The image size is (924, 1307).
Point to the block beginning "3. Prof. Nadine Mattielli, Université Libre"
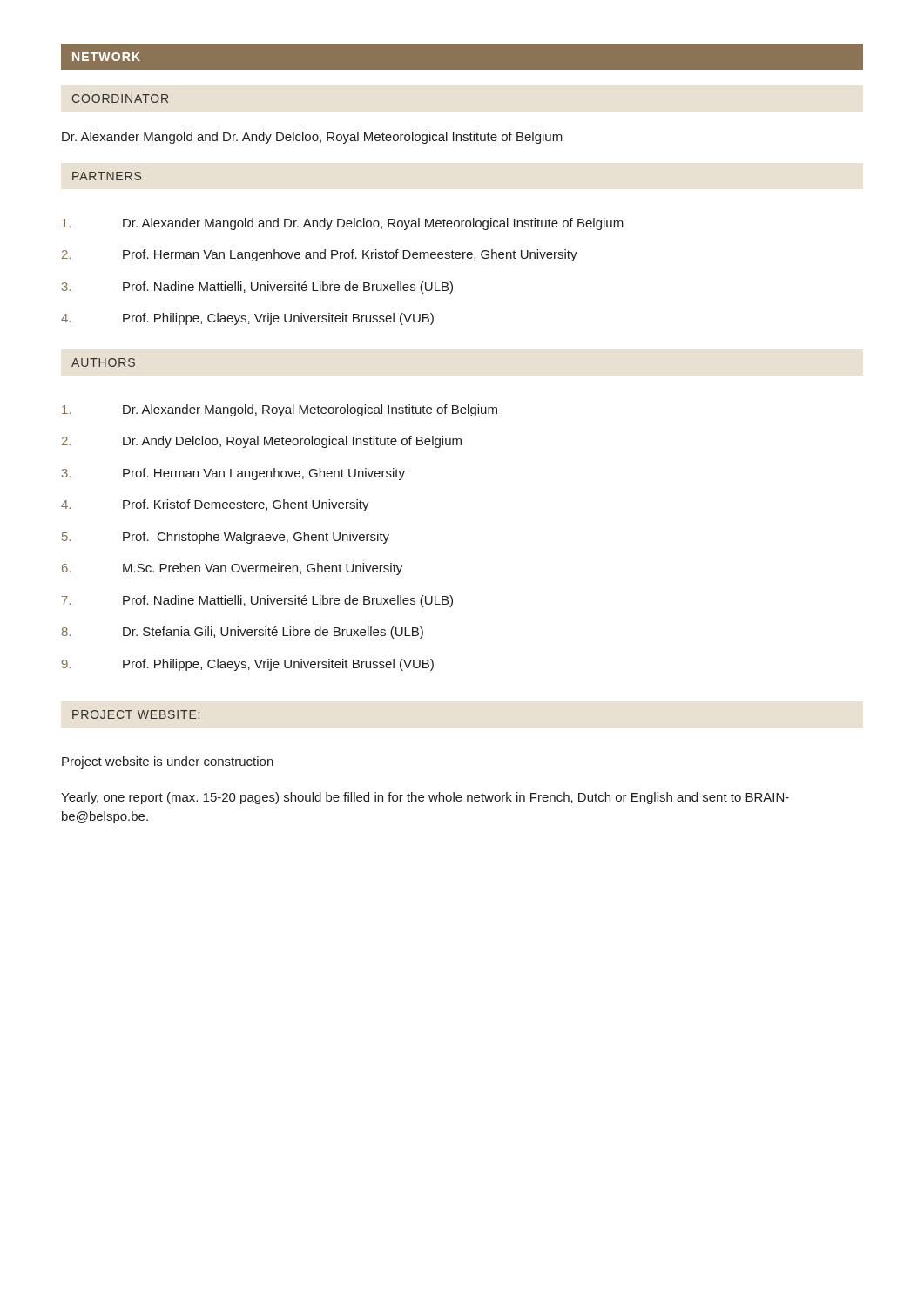point(462,286)
